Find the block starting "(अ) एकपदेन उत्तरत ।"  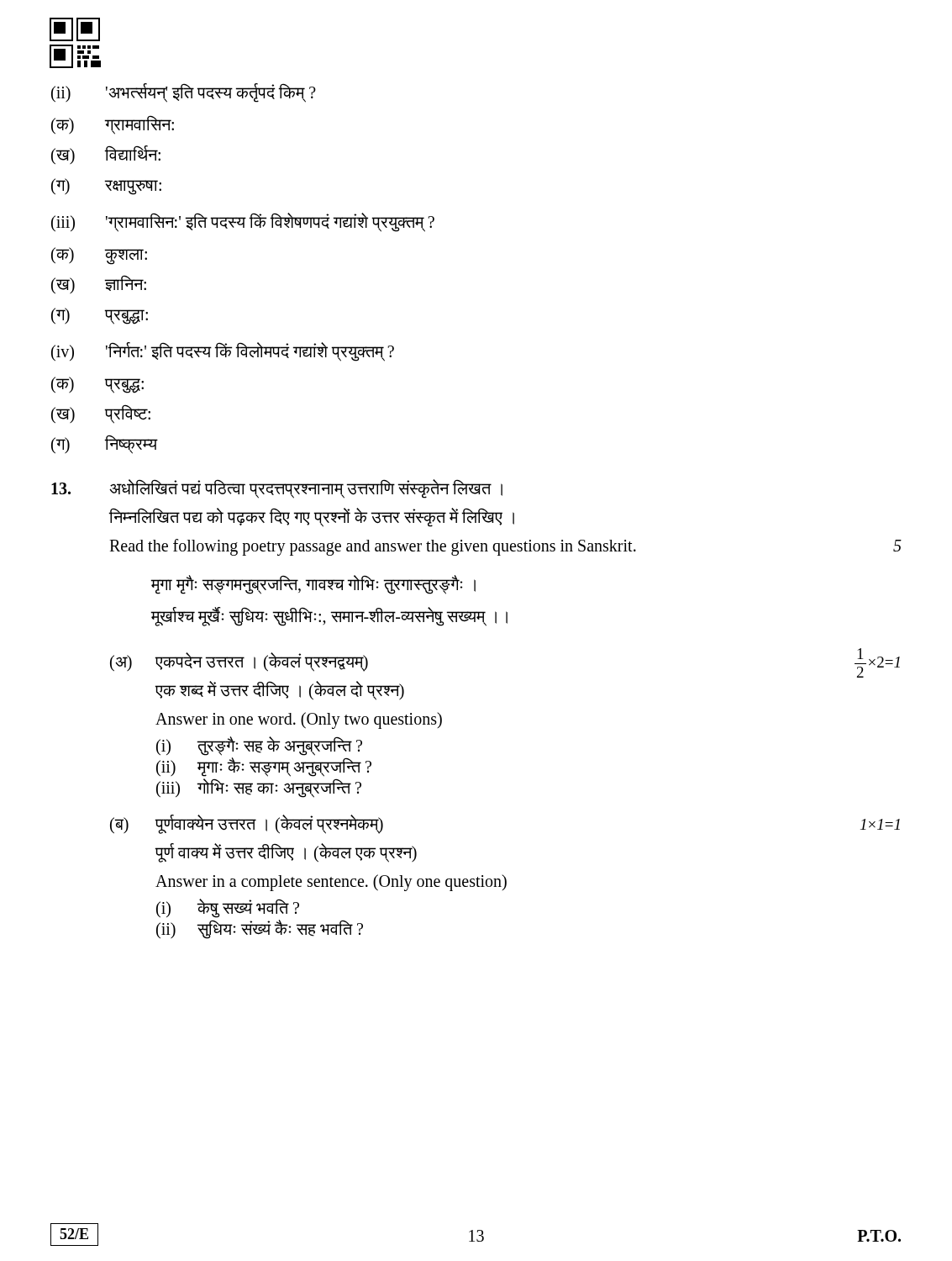pos(254,663)
